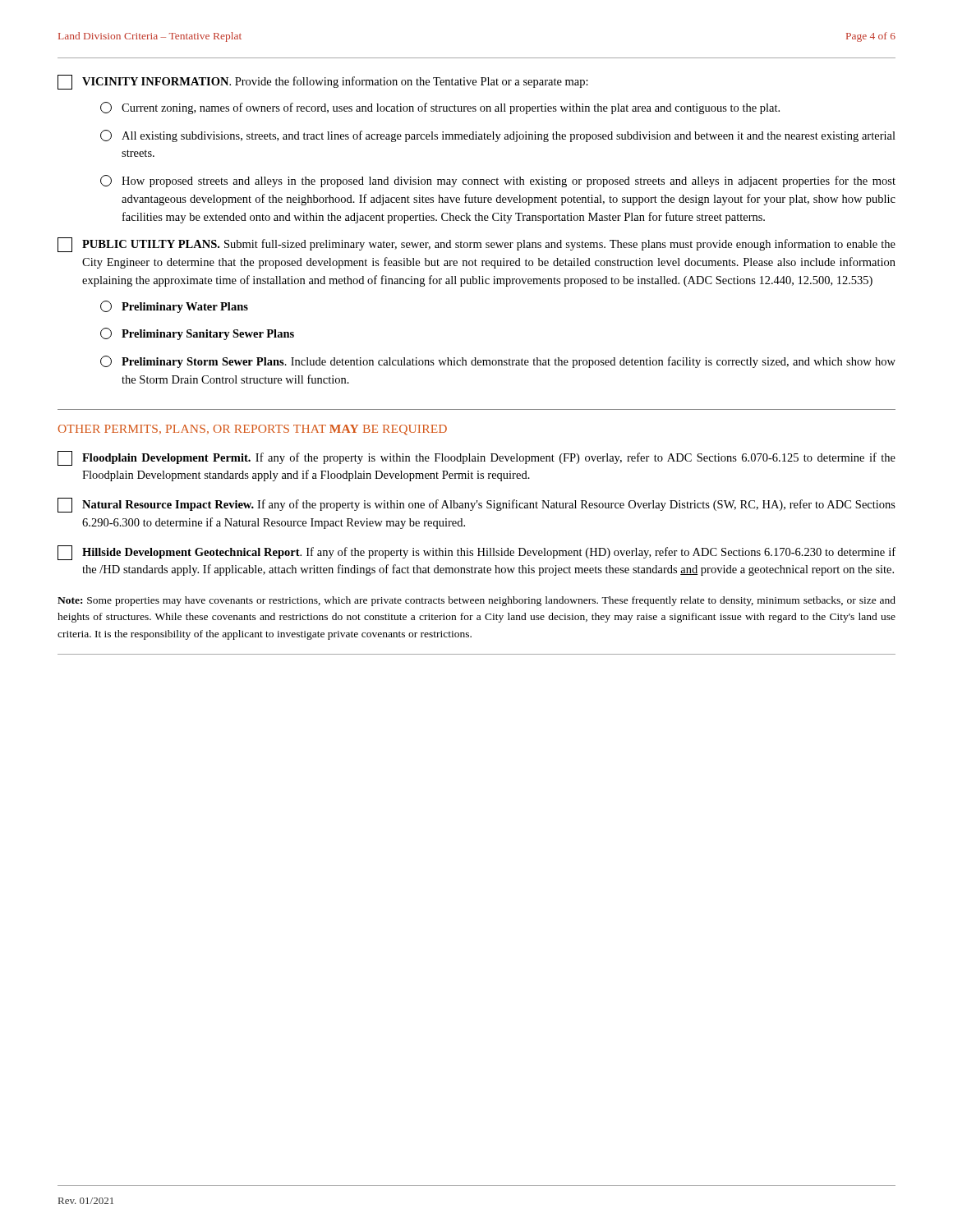The image size is (953, 1232).
Task: Click on the list item containing "Preliminary Sanitary Sewer Plans"
Action: click(x=197, y=334)
